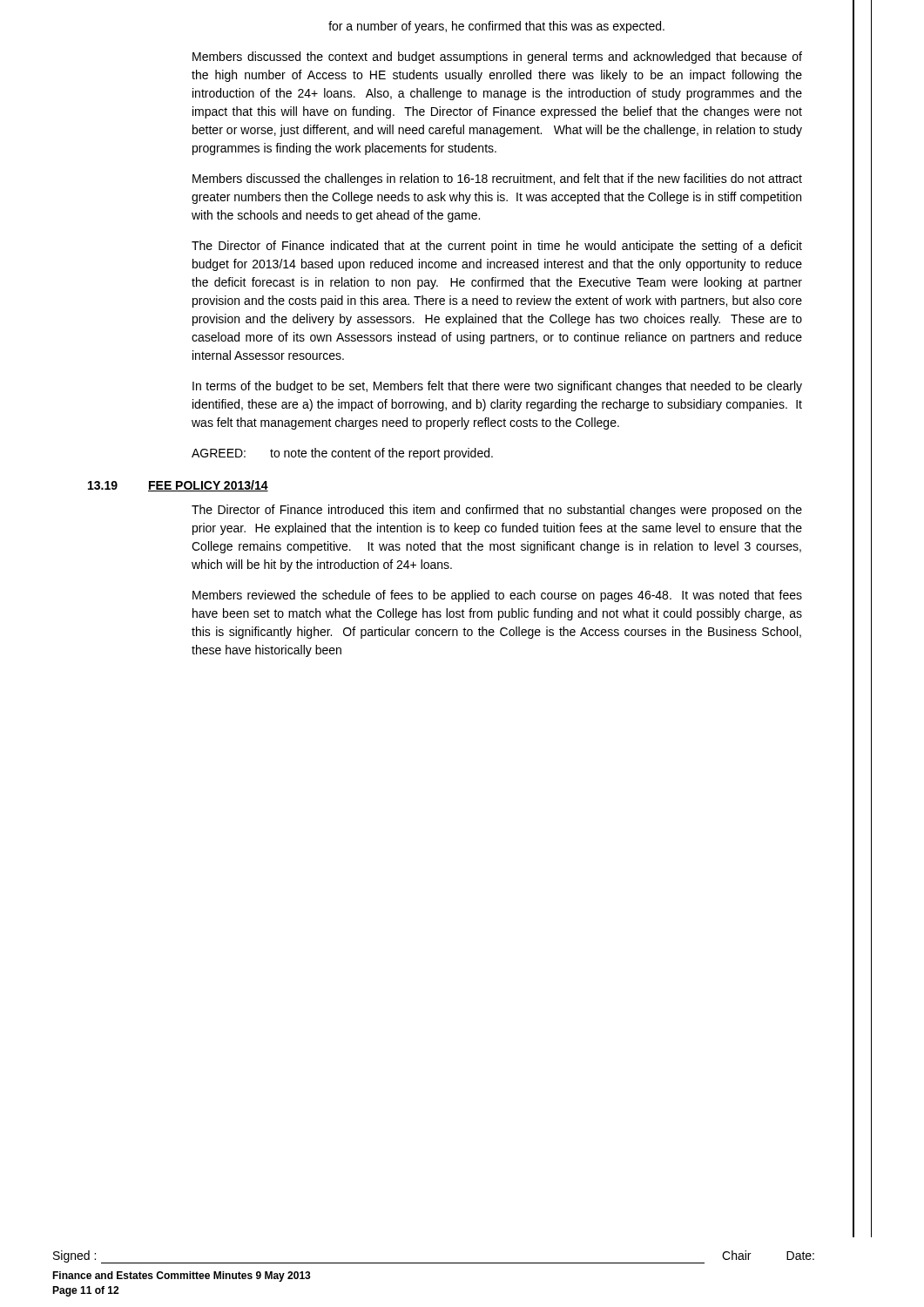Image resolution: width=924 pixels, height=1307 pixels.
Task: Find the text block containing "The Director of Finance indicated that at the"
Action: 497,301
